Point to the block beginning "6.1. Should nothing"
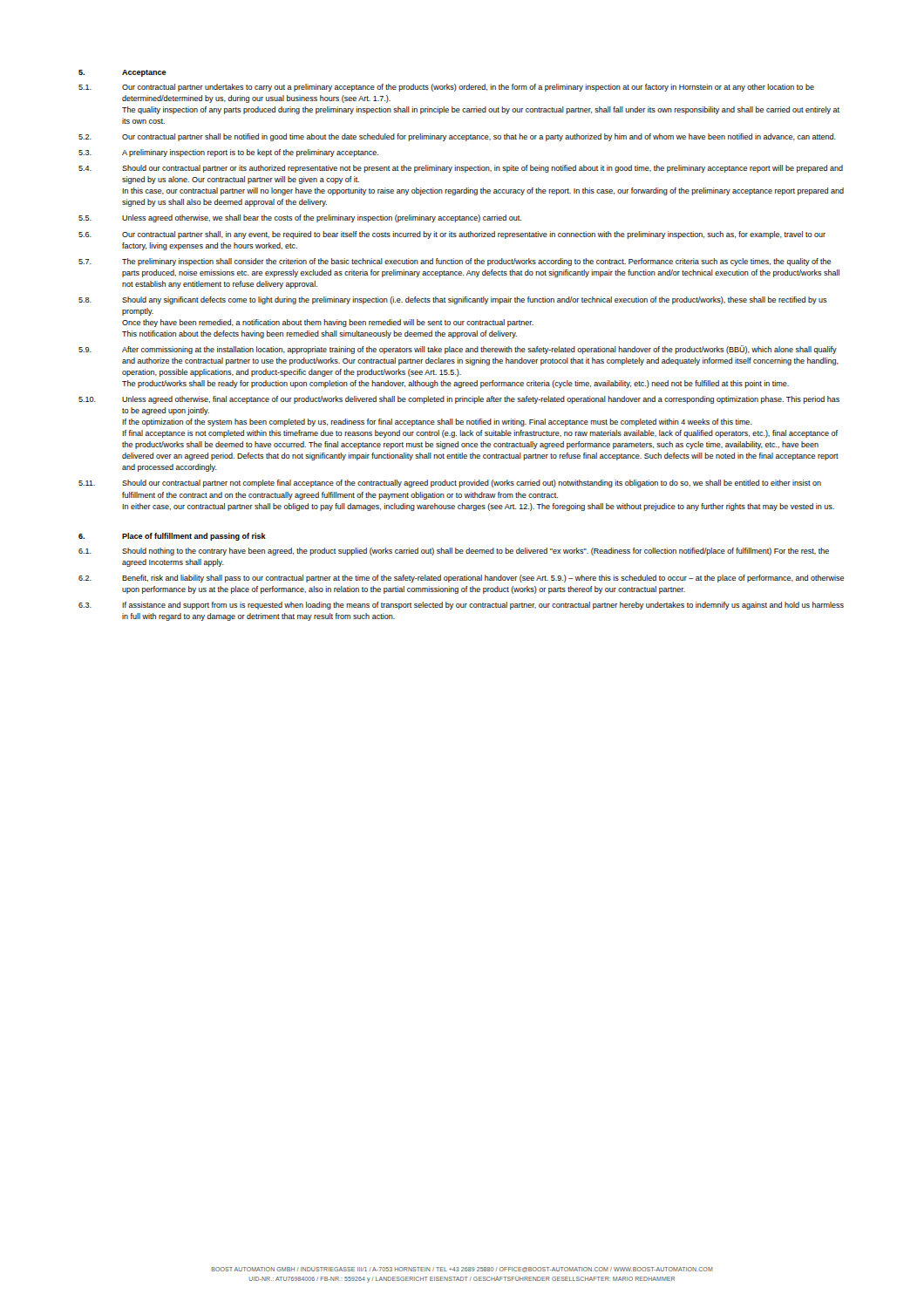 [462, 557]
